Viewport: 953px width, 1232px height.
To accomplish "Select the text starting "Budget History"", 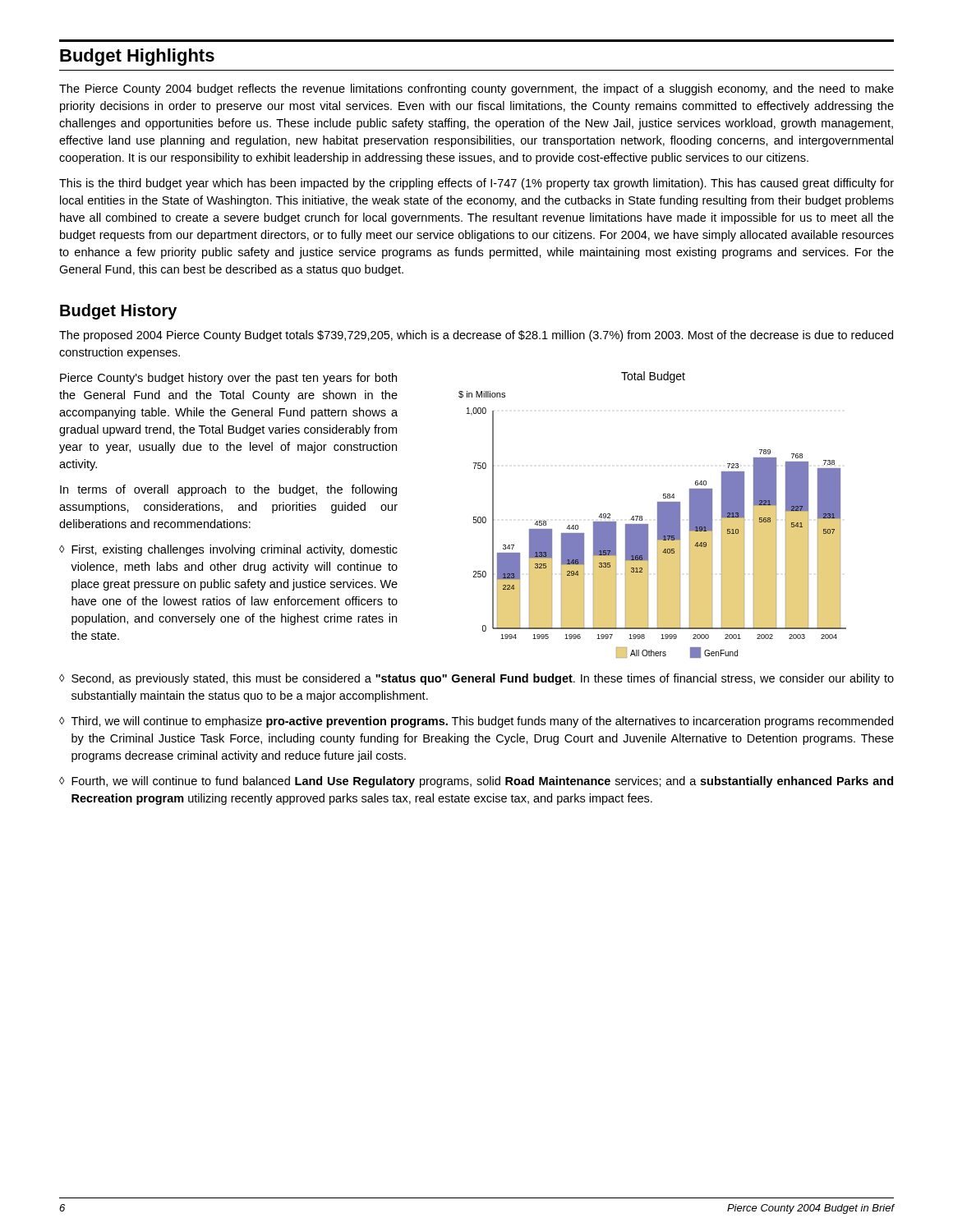I will [118, 312].
